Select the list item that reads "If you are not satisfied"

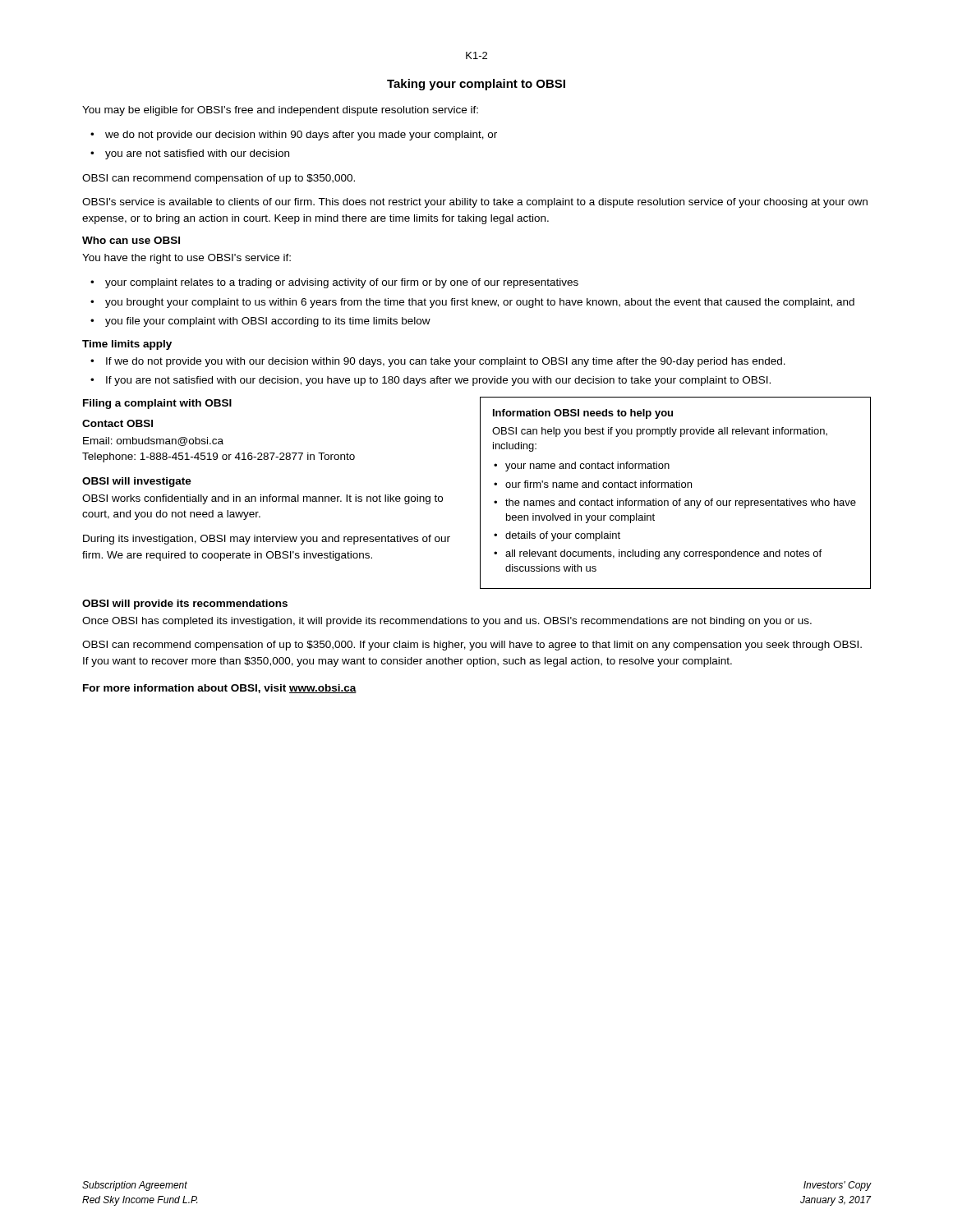pyautogui.click(x=438, y=380)
